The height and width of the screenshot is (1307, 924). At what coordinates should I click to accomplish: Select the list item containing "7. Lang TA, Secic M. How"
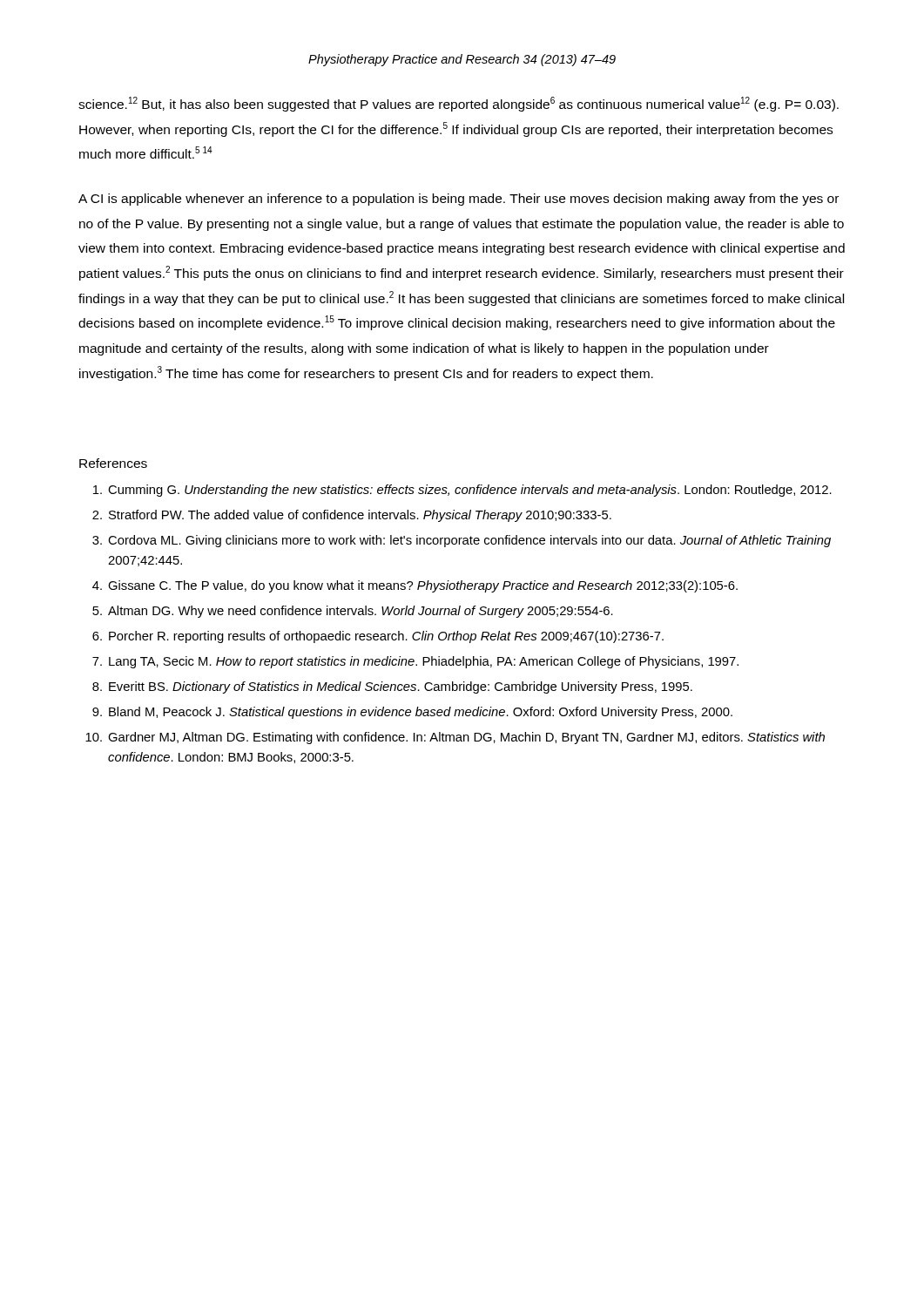[x=462, y=662]
